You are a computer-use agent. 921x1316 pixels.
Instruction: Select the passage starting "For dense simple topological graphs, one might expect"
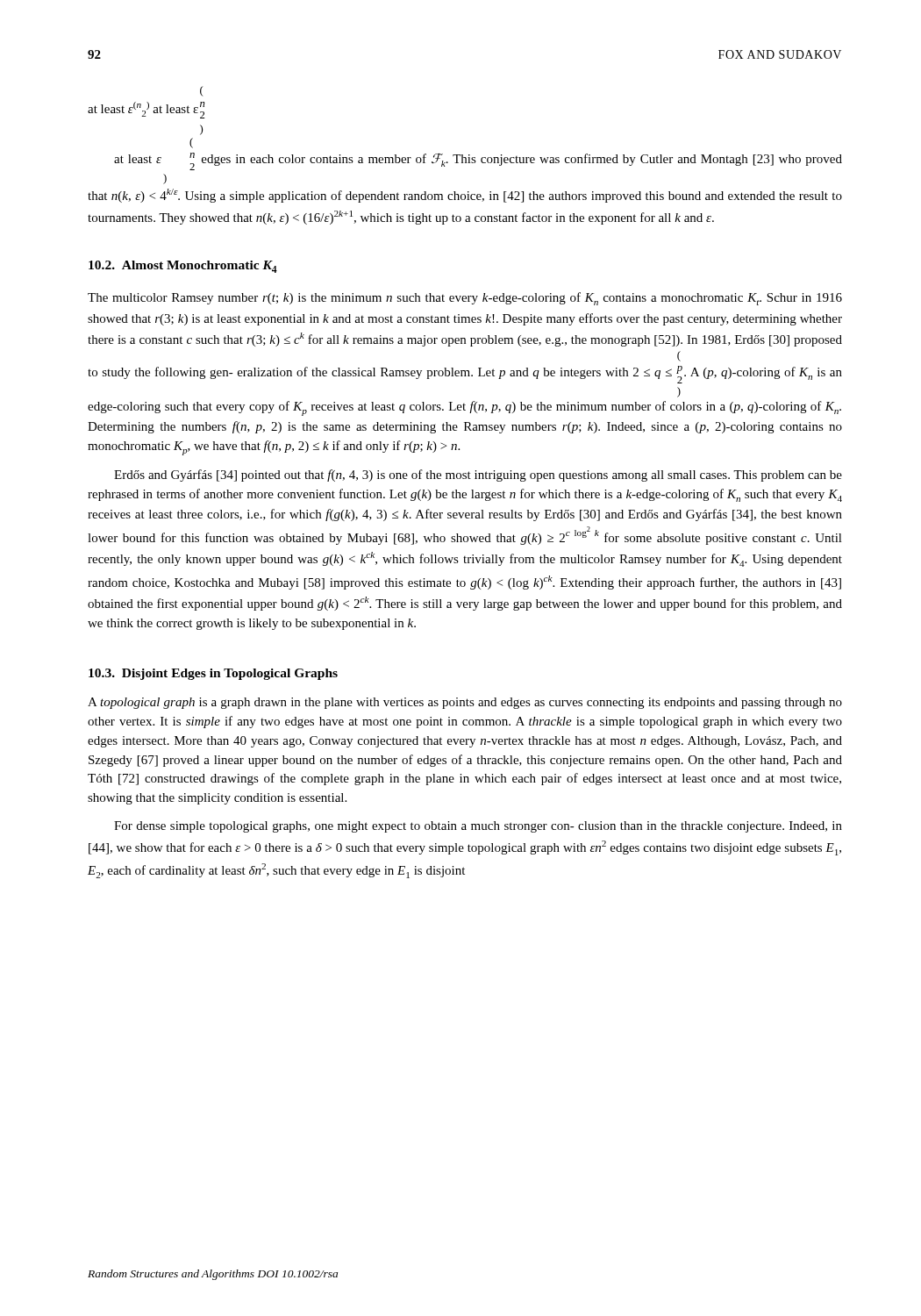(x=465, y=849)
